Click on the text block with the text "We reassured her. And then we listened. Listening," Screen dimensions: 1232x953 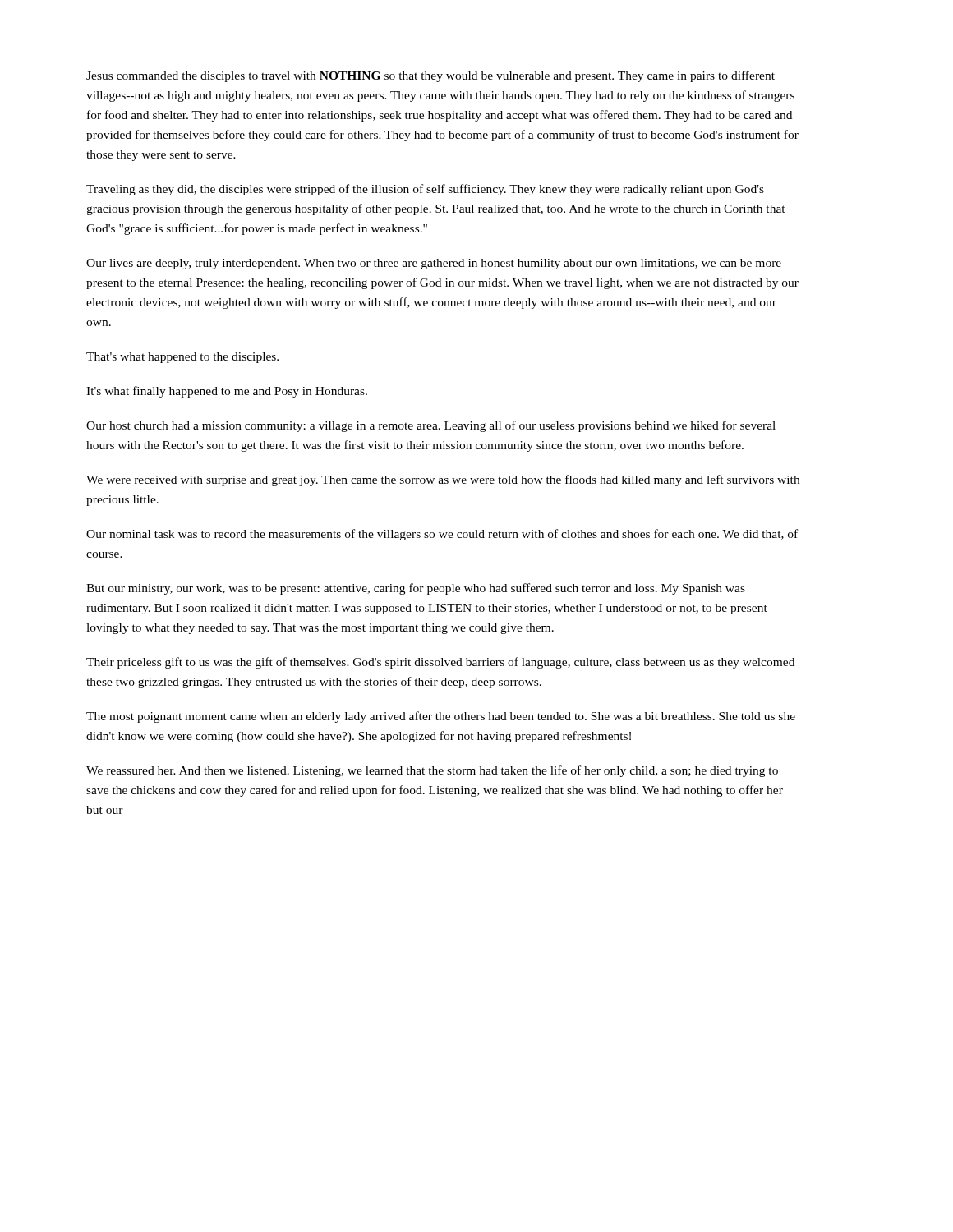coord(435,790)
